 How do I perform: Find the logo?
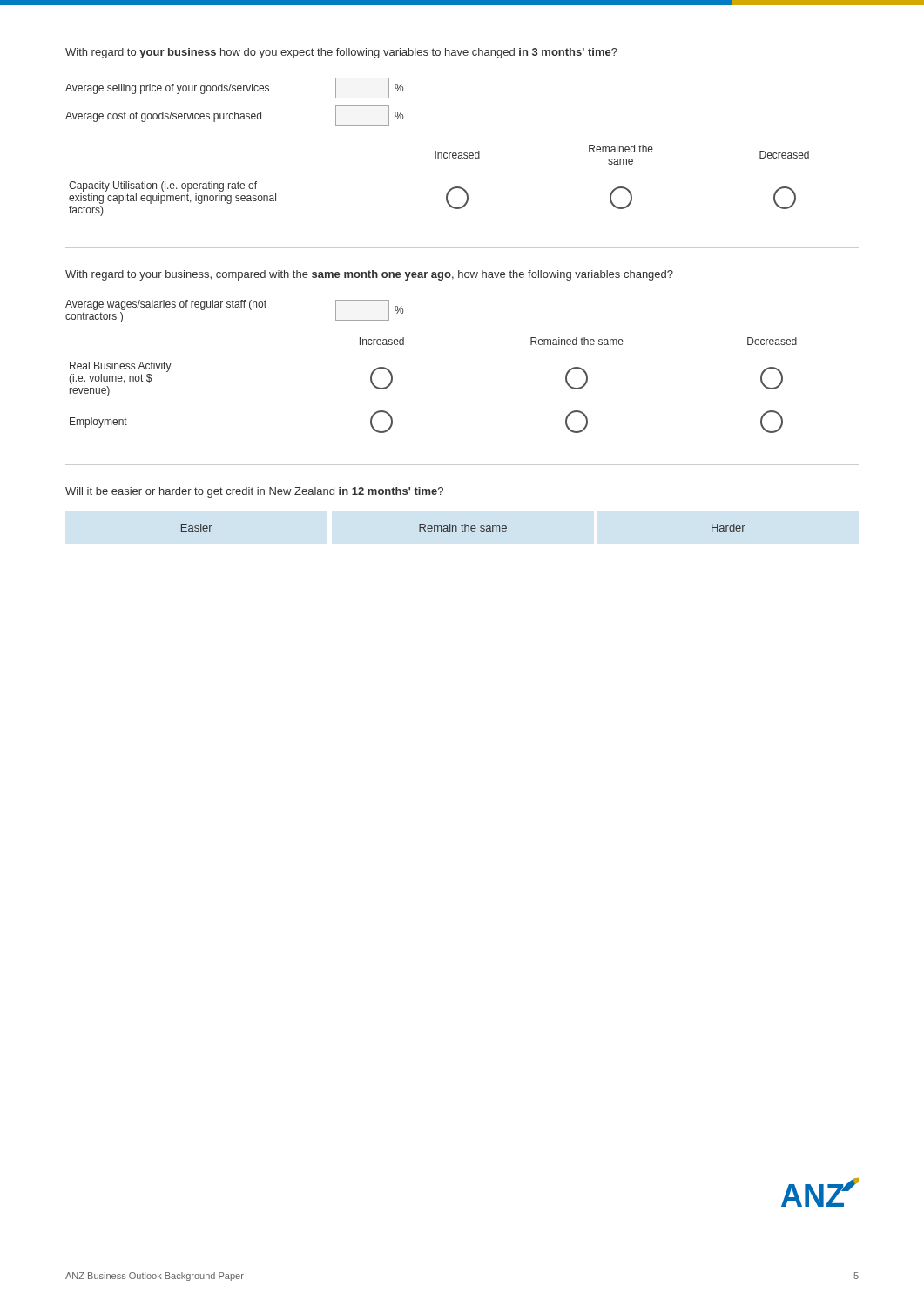tap(819, 1199)
